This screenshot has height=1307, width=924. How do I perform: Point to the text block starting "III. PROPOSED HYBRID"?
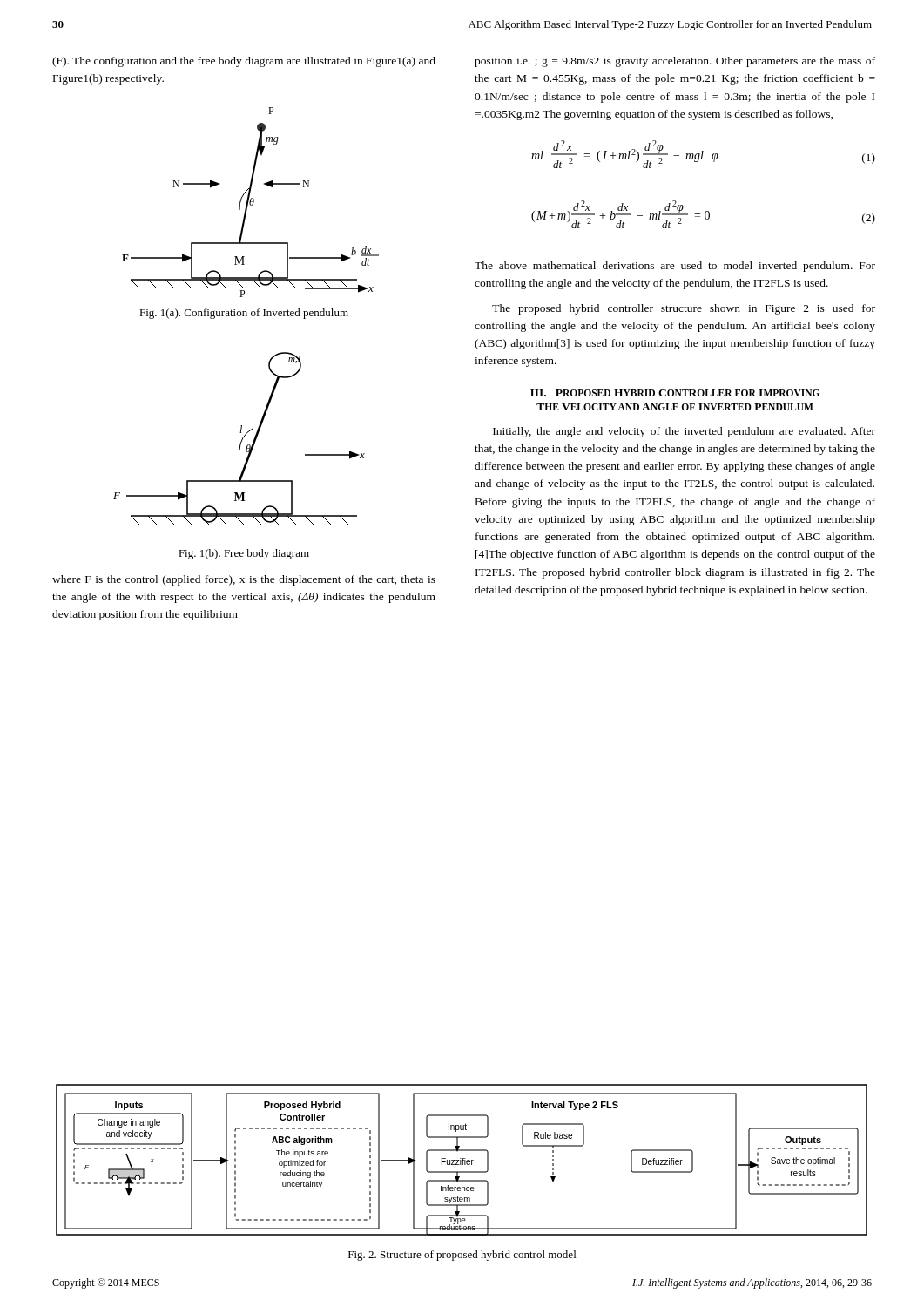(675, 399)
